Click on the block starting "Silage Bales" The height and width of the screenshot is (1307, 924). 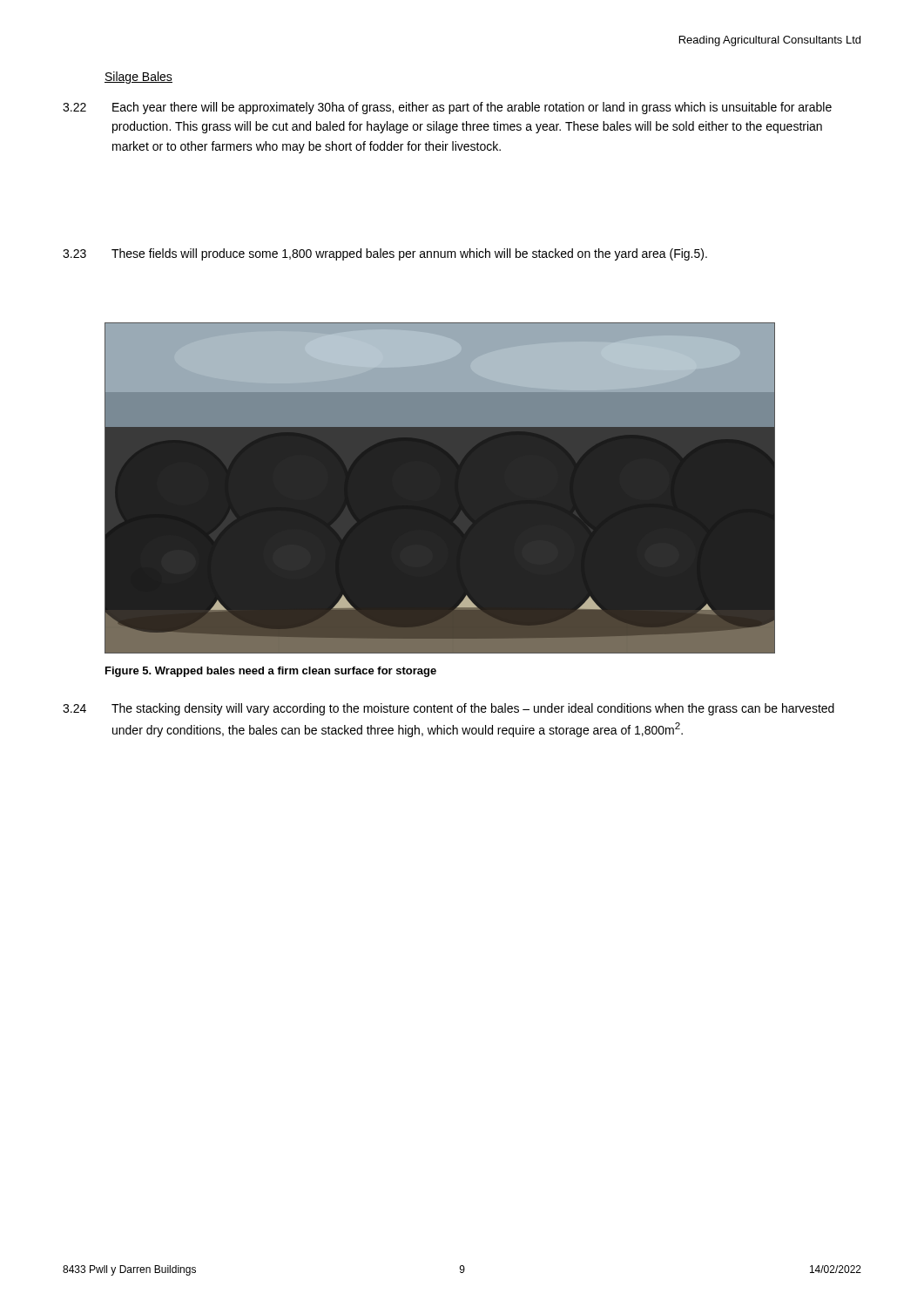tap(138, 77)
